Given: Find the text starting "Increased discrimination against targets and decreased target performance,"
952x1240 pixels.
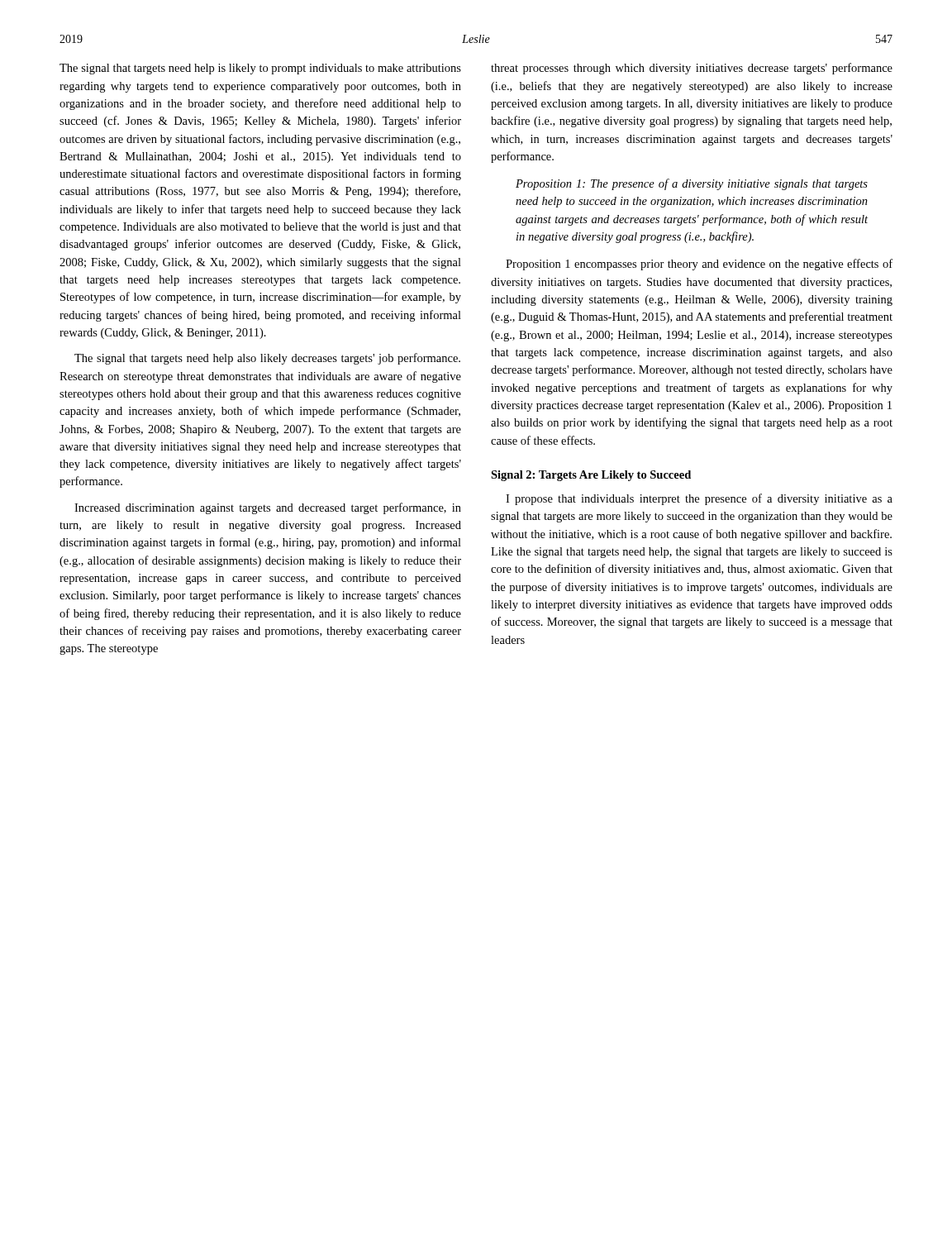Looking at the screenshot, I should (x=260, y=578).
